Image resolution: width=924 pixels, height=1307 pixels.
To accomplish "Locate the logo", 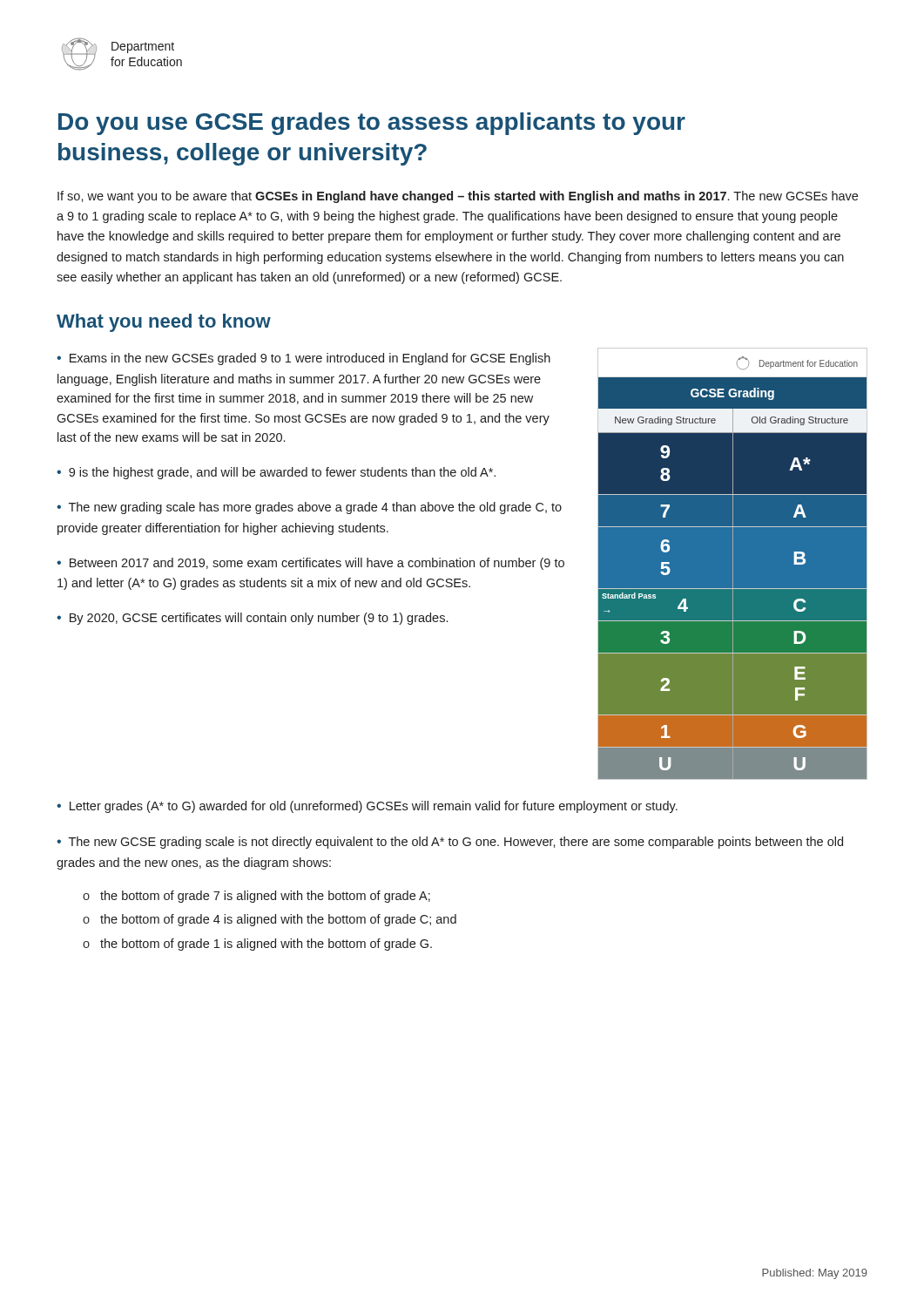I will [462, 58].
